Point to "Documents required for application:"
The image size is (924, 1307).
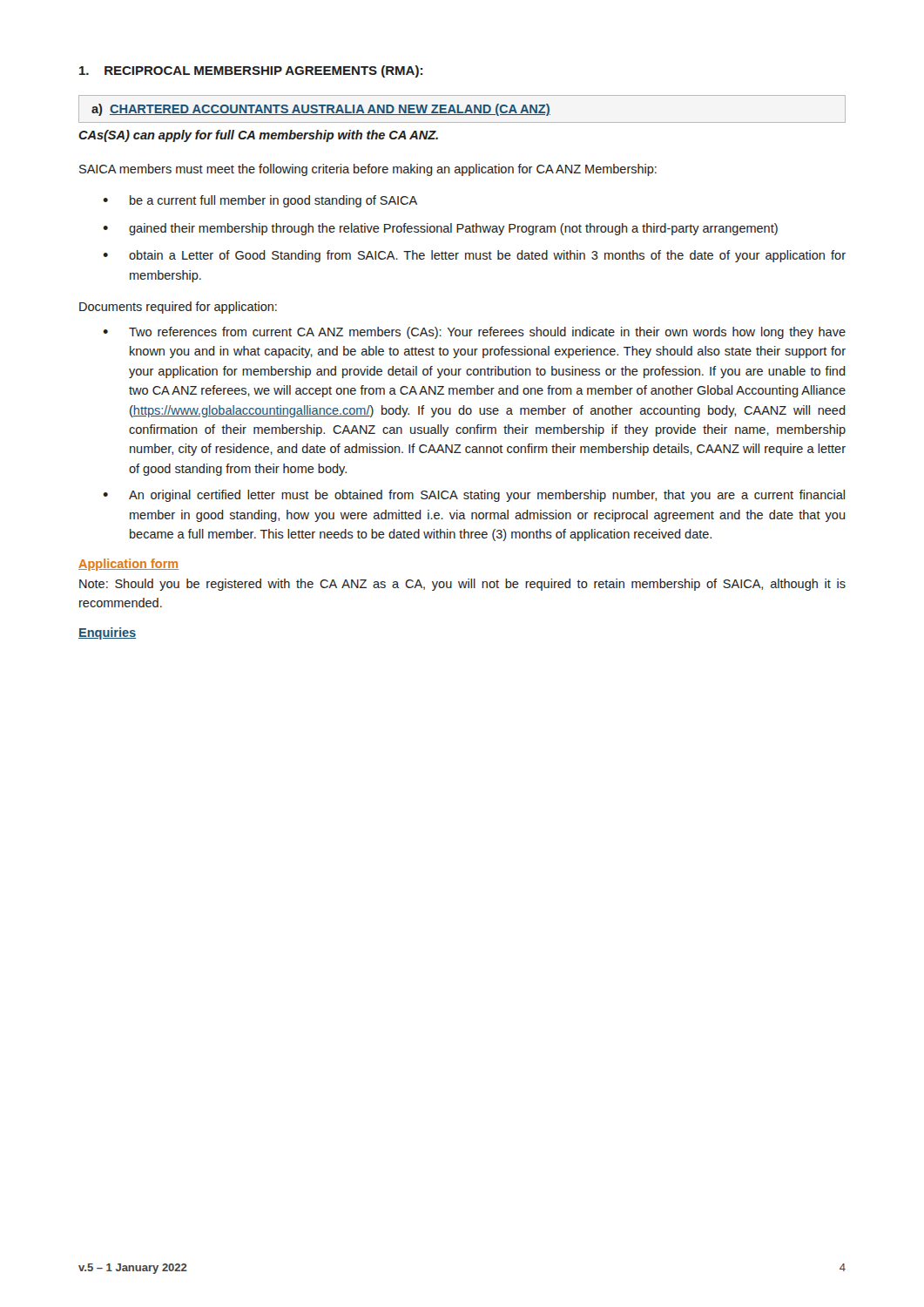tap(178, 307)
